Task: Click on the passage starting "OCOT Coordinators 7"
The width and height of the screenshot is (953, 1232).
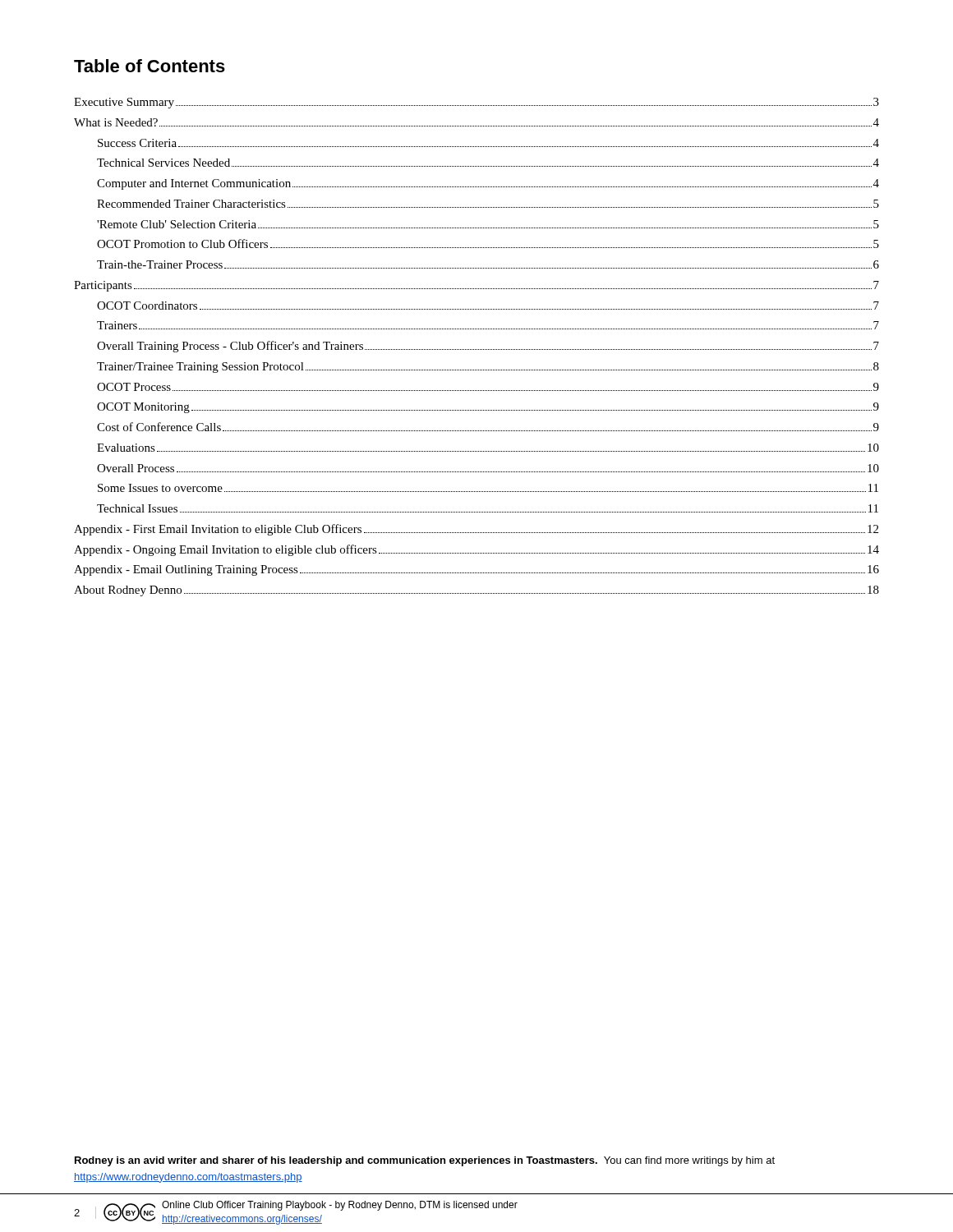Action: pos(476,305)
